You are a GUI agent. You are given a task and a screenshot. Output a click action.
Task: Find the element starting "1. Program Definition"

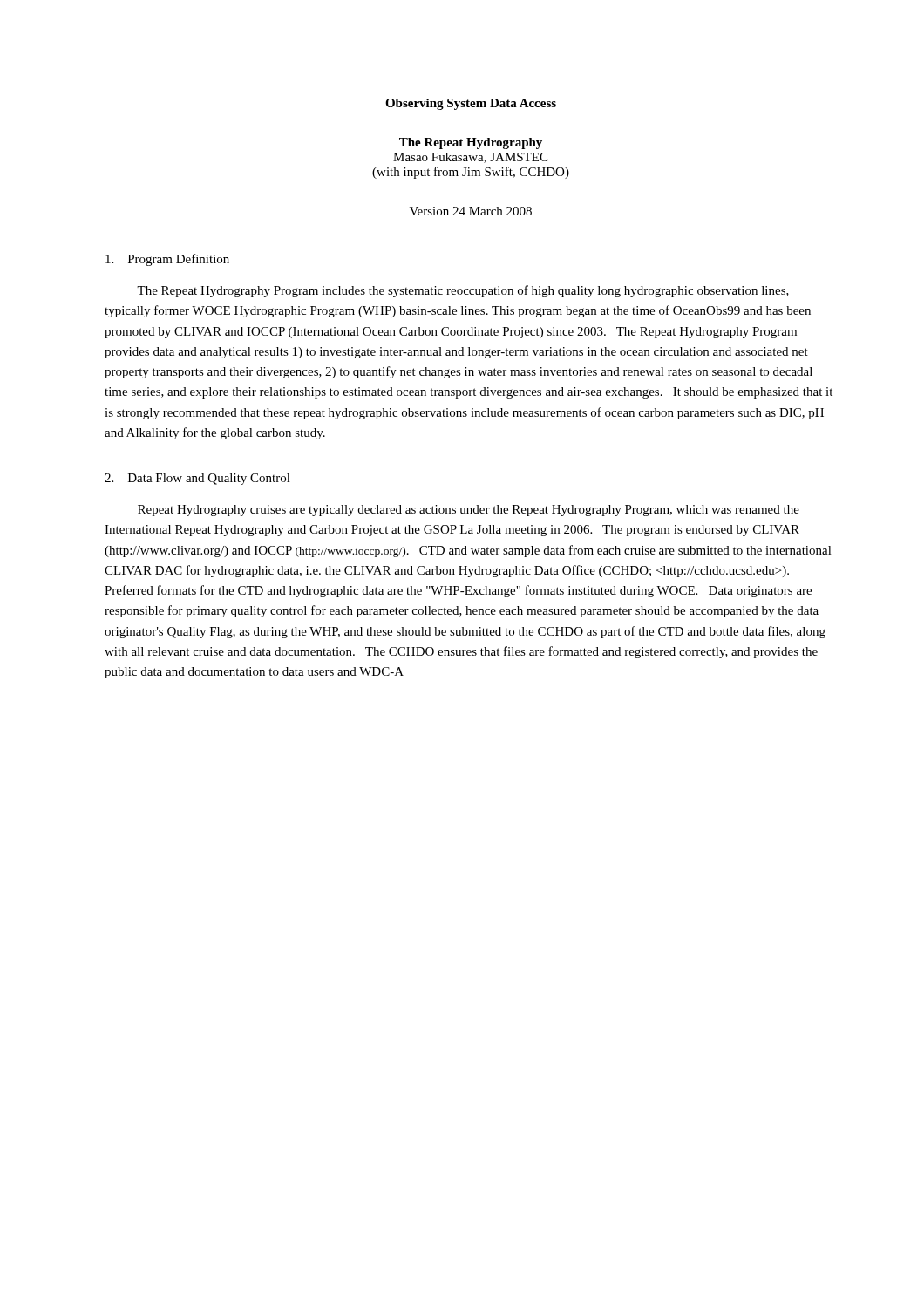(167, 259)
